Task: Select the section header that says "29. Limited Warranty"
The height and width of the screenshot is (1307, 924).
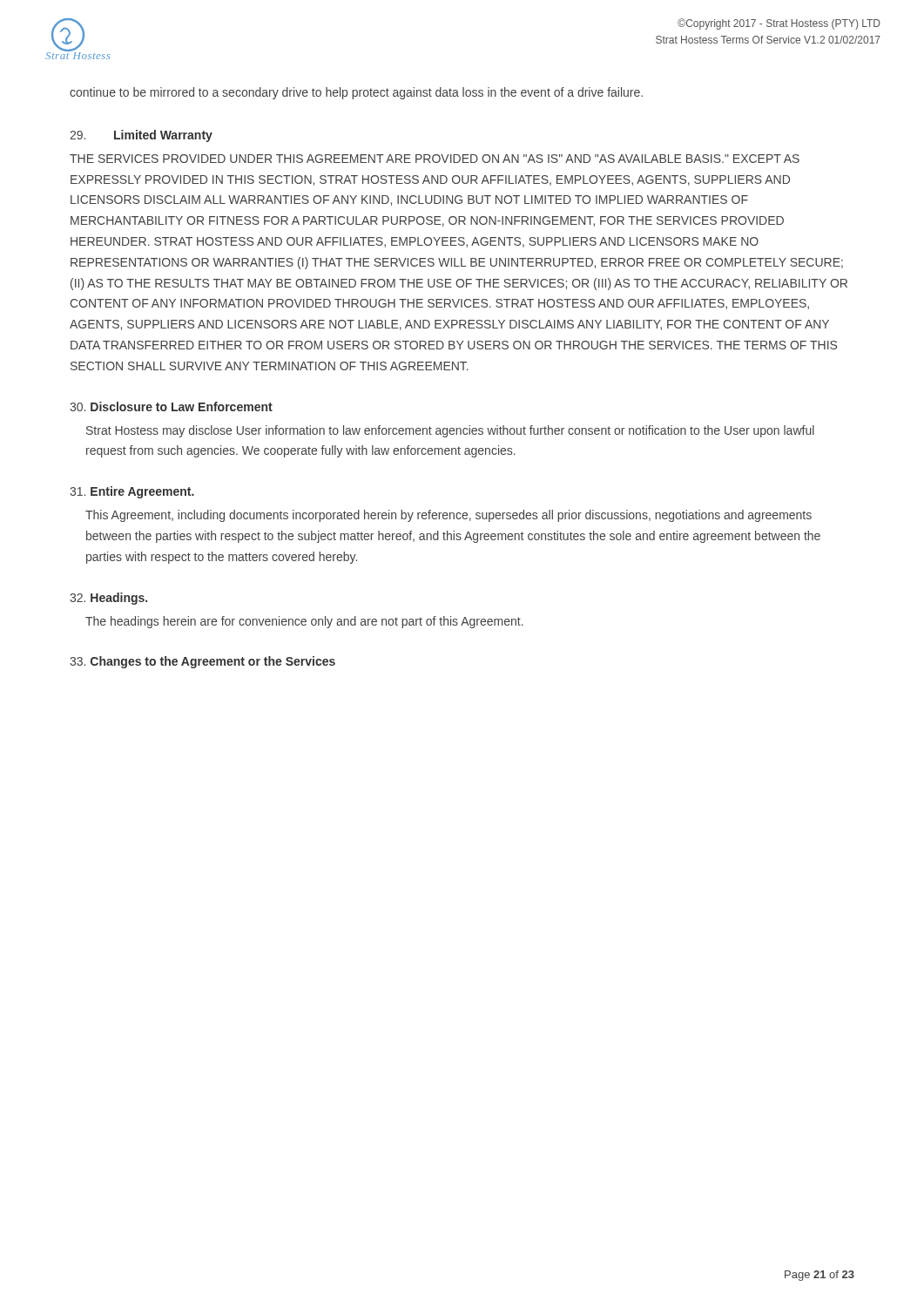Action: [x=141, y=135]
